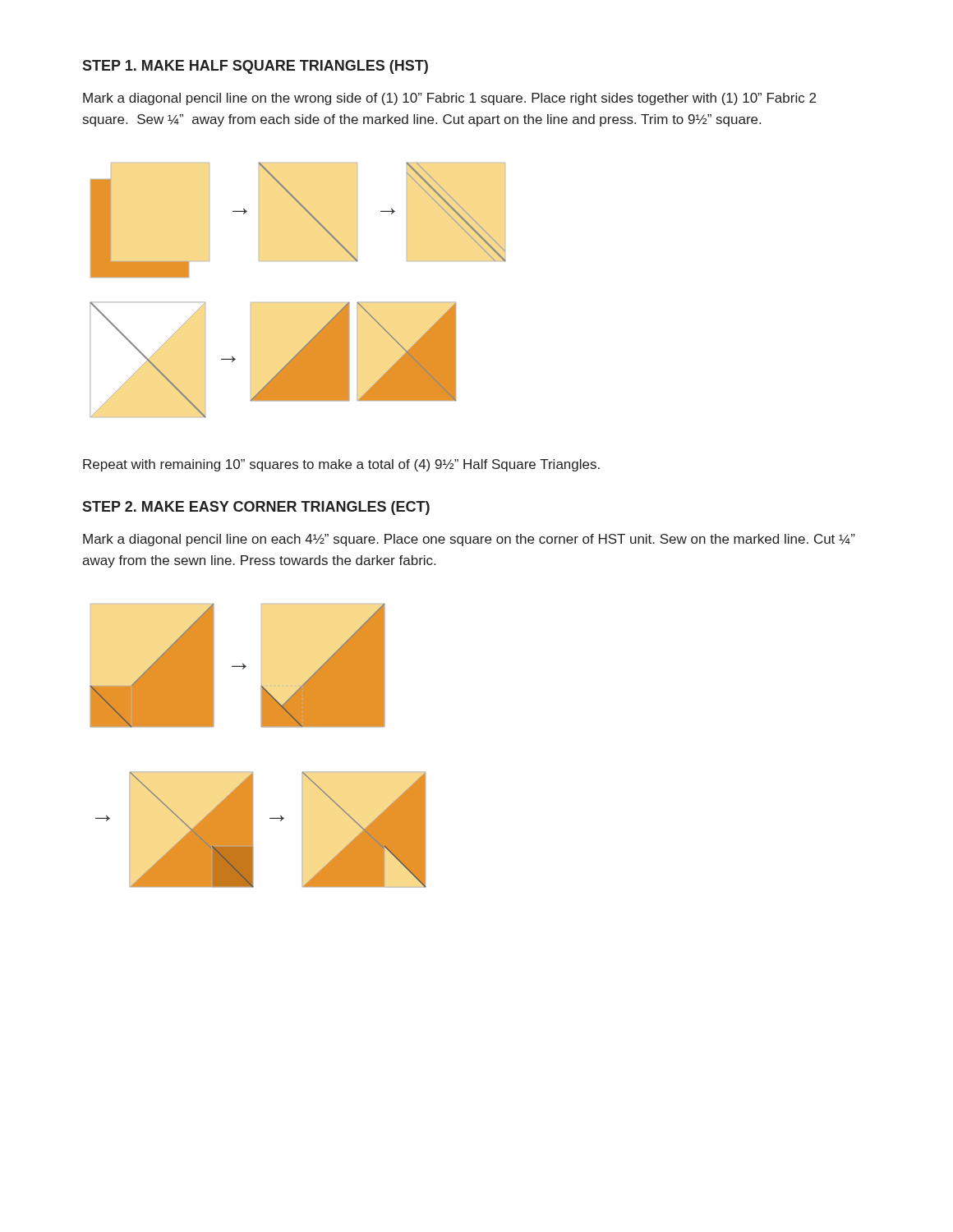The height and width of the screenshot is (1232, 953).
Task: Locate the section header that opens with "STEP 2. MAKE EASY CORNER"
Action: [x=256, y=507]
